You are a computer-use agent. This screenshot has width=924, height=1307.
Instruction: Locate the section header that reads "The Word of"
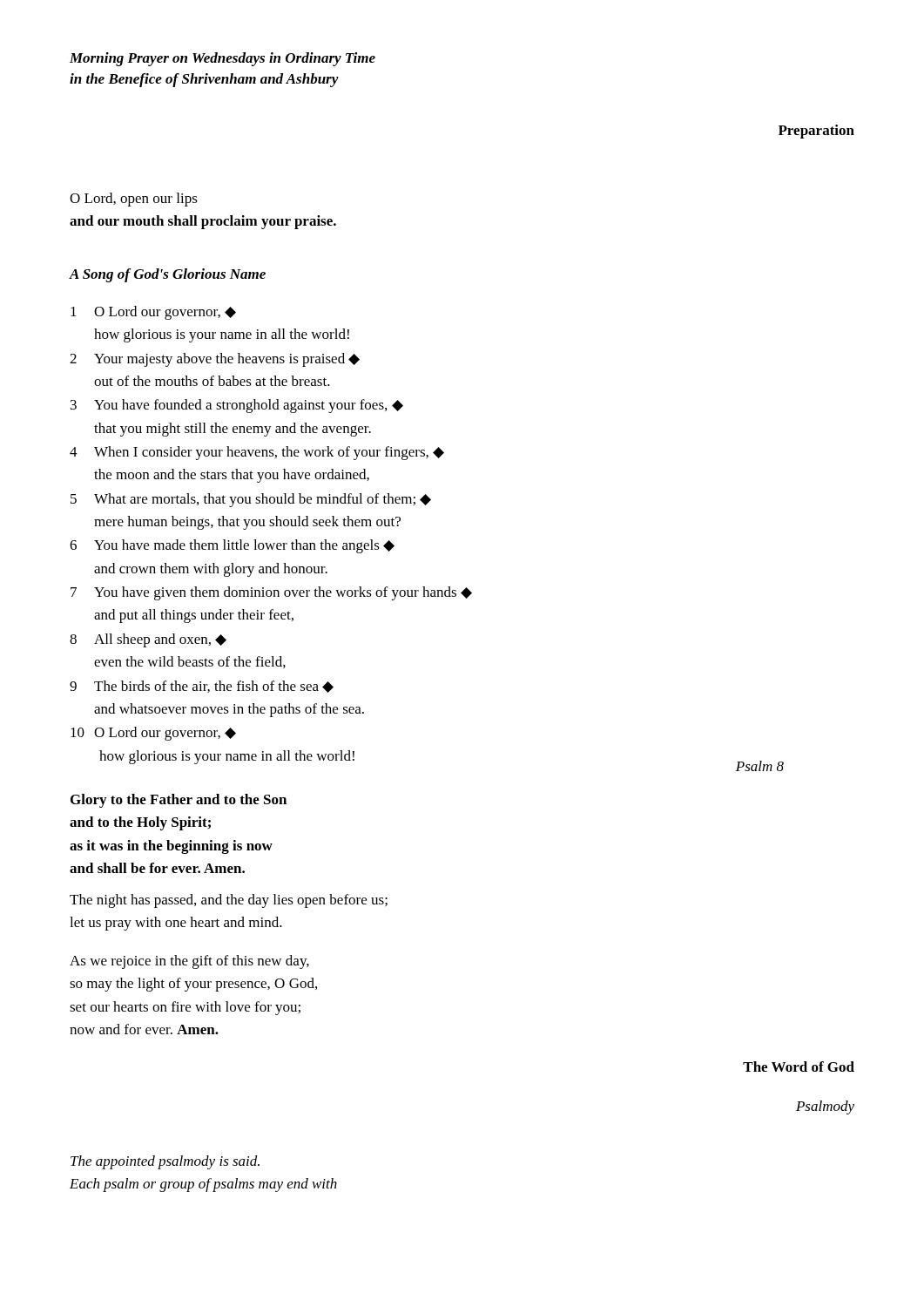[799, 1067]
